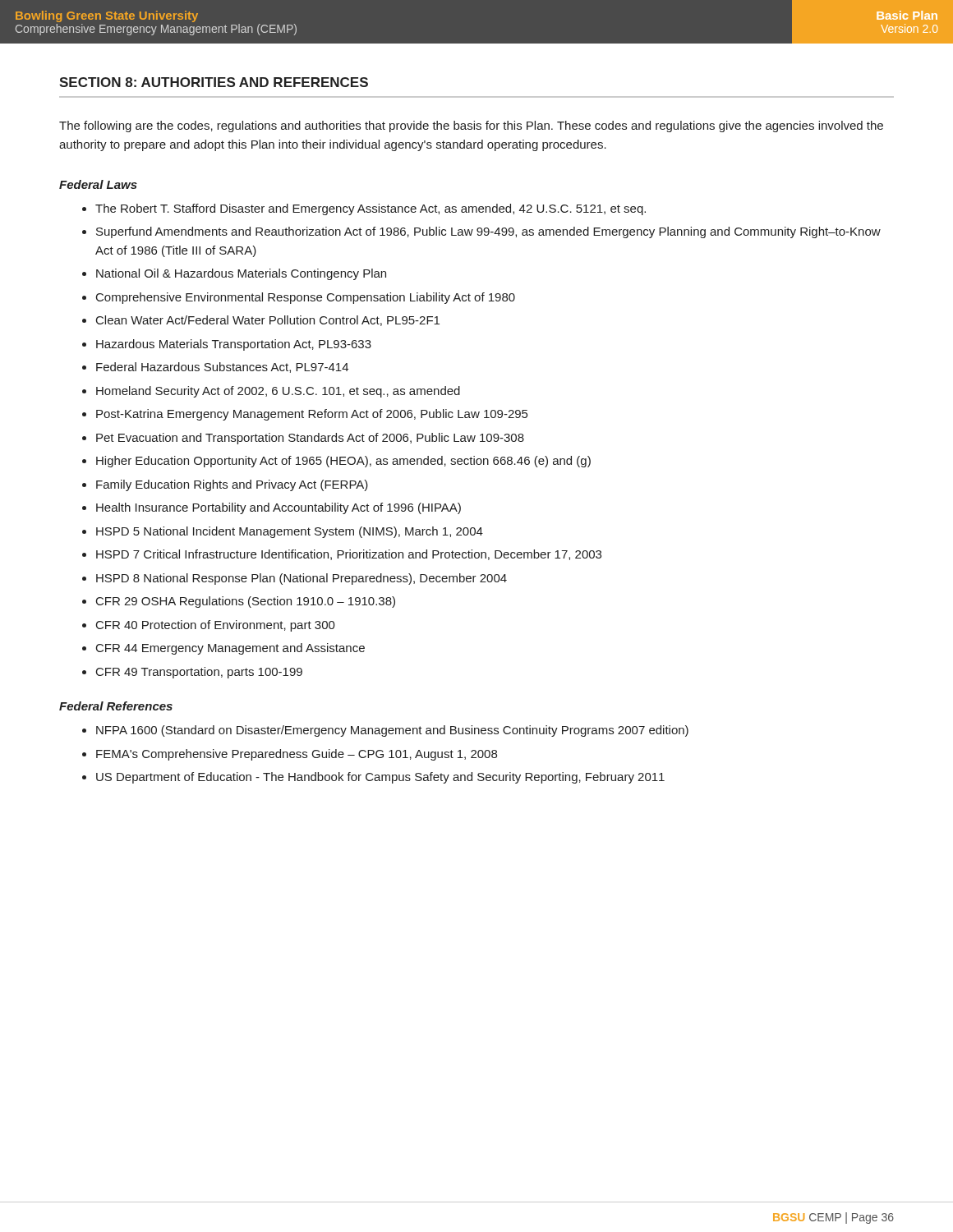Locate the text starting "Federal Hazardous Substances Act, PL97-414"
This screenshot has height=1232, width=953.
[x=222, y=367]
